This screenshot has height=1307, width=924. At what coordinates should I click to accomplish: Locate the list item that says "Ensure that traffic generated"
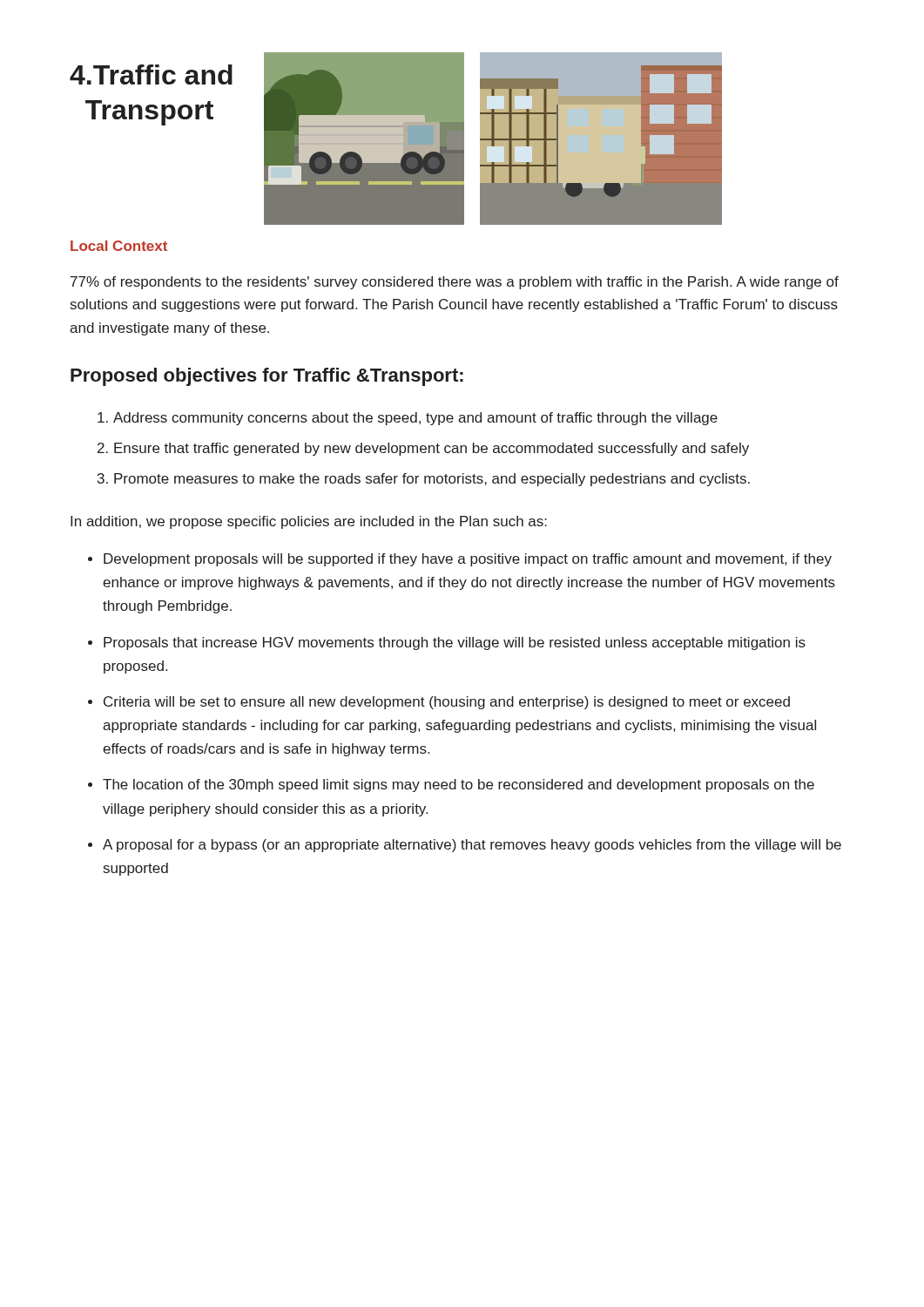click(431, 448)
